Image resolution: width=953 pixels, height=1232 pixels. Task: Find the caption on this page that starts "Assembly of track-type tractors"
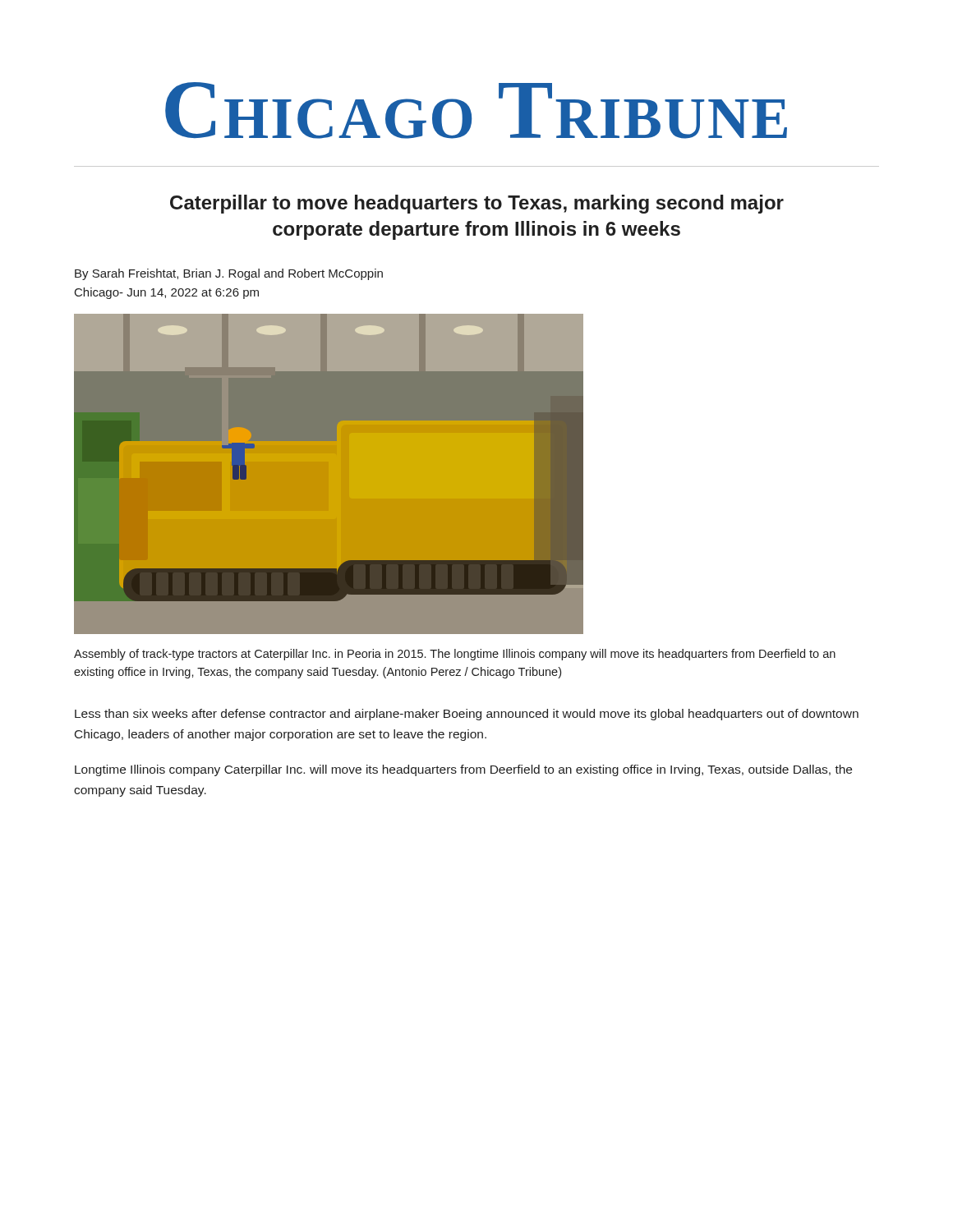(x=455, y=663)
